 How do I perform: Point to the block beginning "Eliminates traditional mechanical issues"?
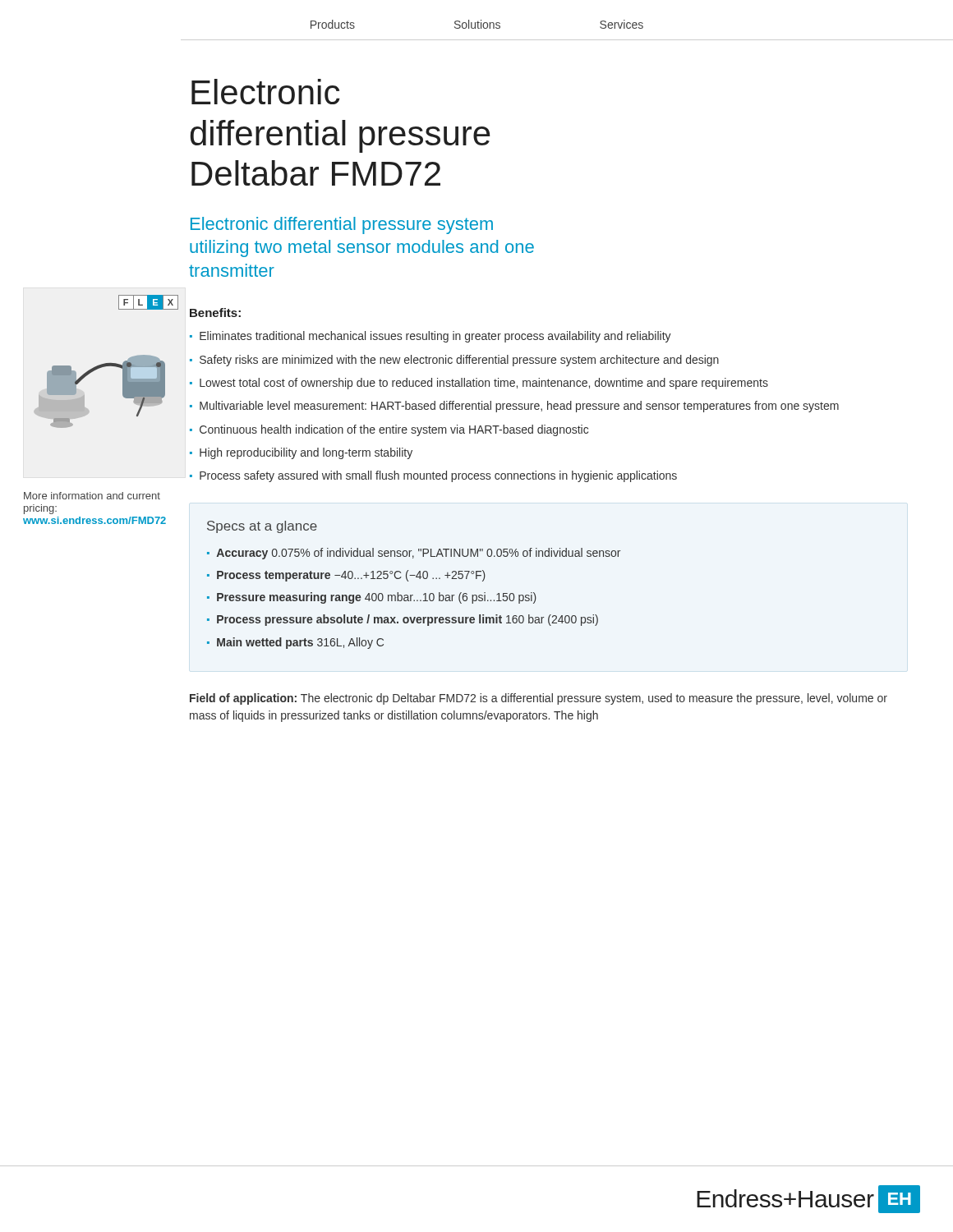pos(435,336)
